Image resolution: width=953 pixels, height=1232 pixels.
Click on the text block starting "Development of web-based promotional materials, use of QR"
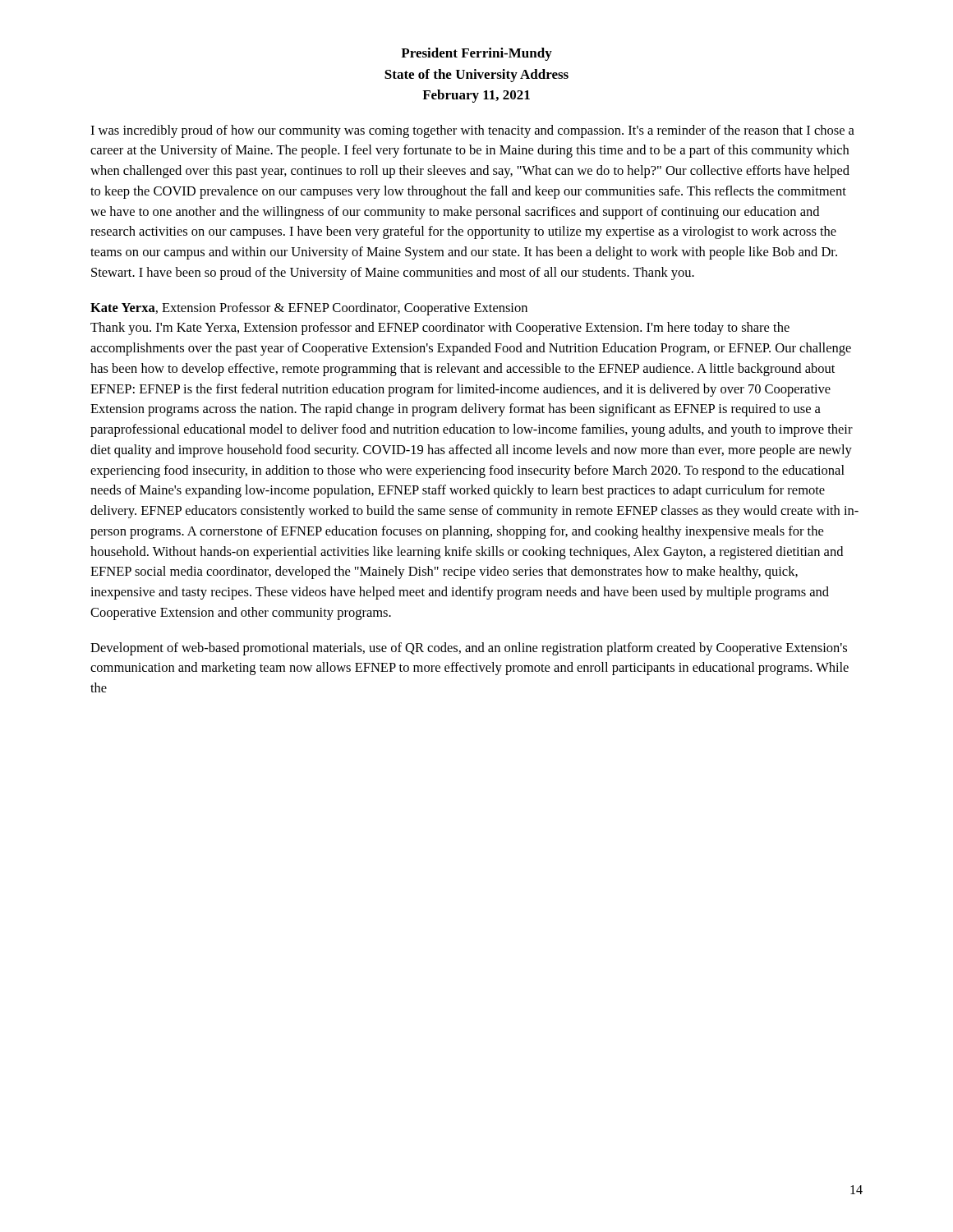[470, 668]
